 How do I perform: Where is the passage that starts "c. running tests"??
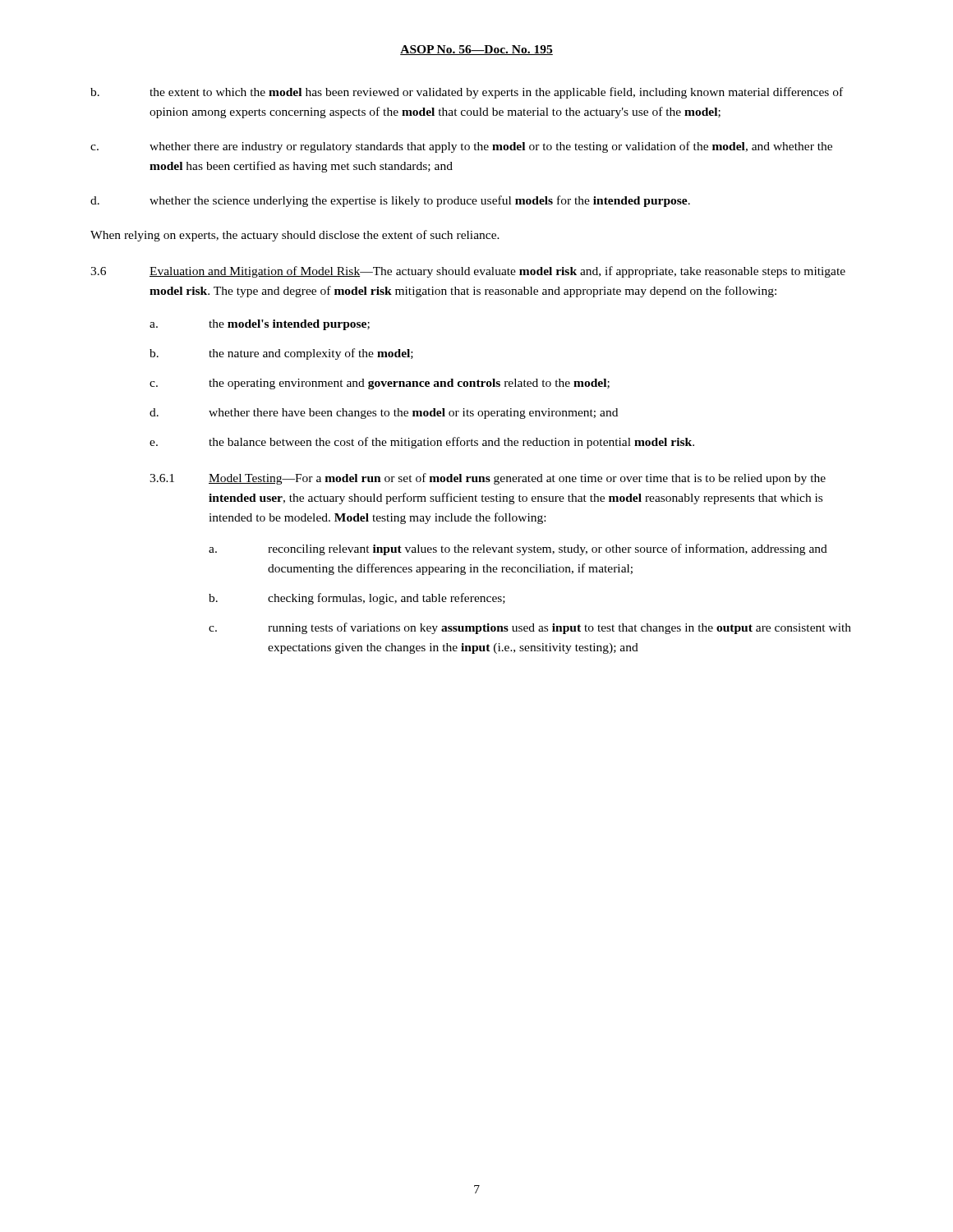(536, 638)
